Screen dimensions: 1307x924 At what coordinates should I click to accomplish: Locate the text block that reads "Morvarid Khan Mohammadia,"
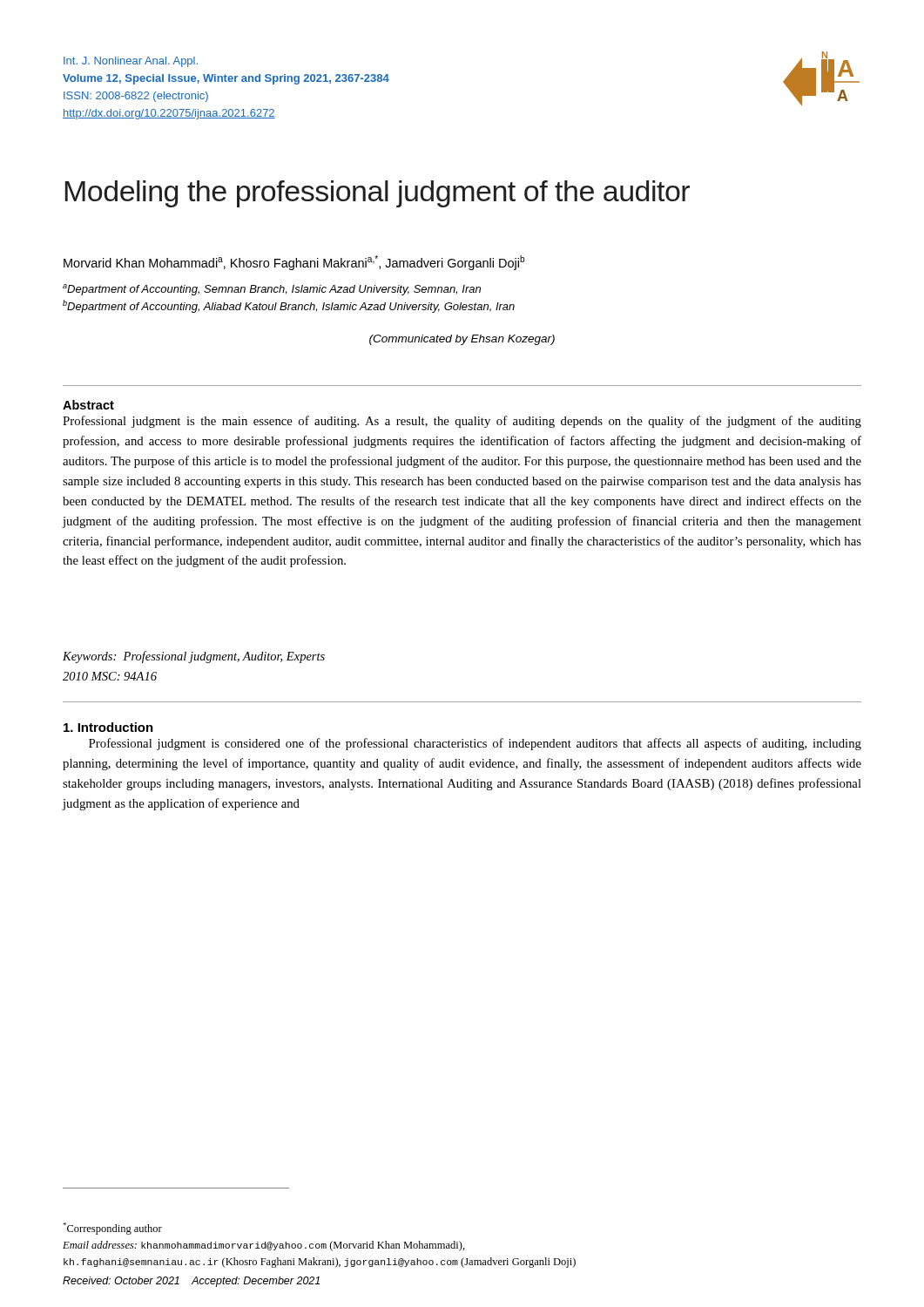tap(462, 262)
